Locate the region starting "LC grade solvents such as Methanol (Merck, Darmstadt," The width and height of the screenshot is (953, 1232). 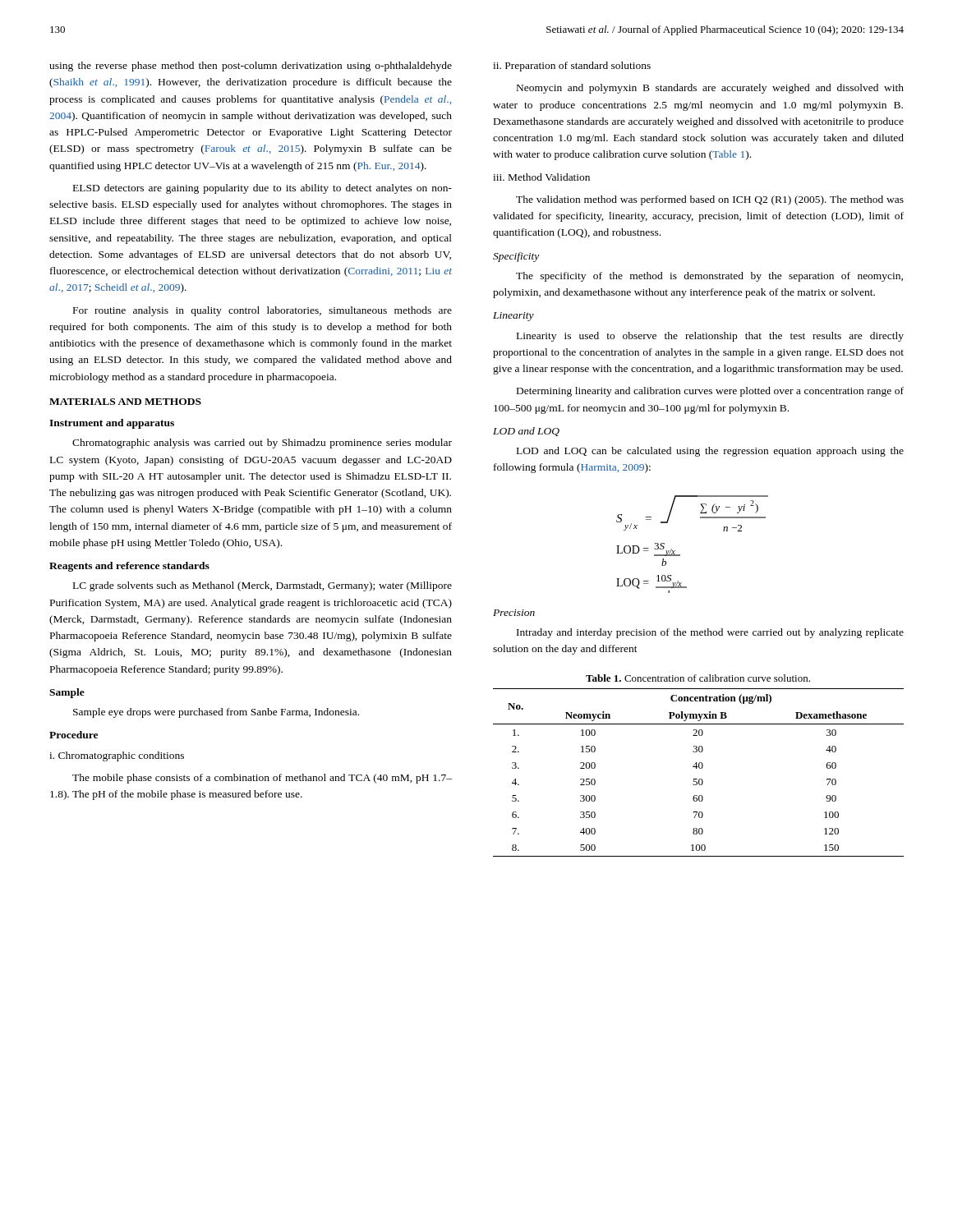[x=251, y=627]
